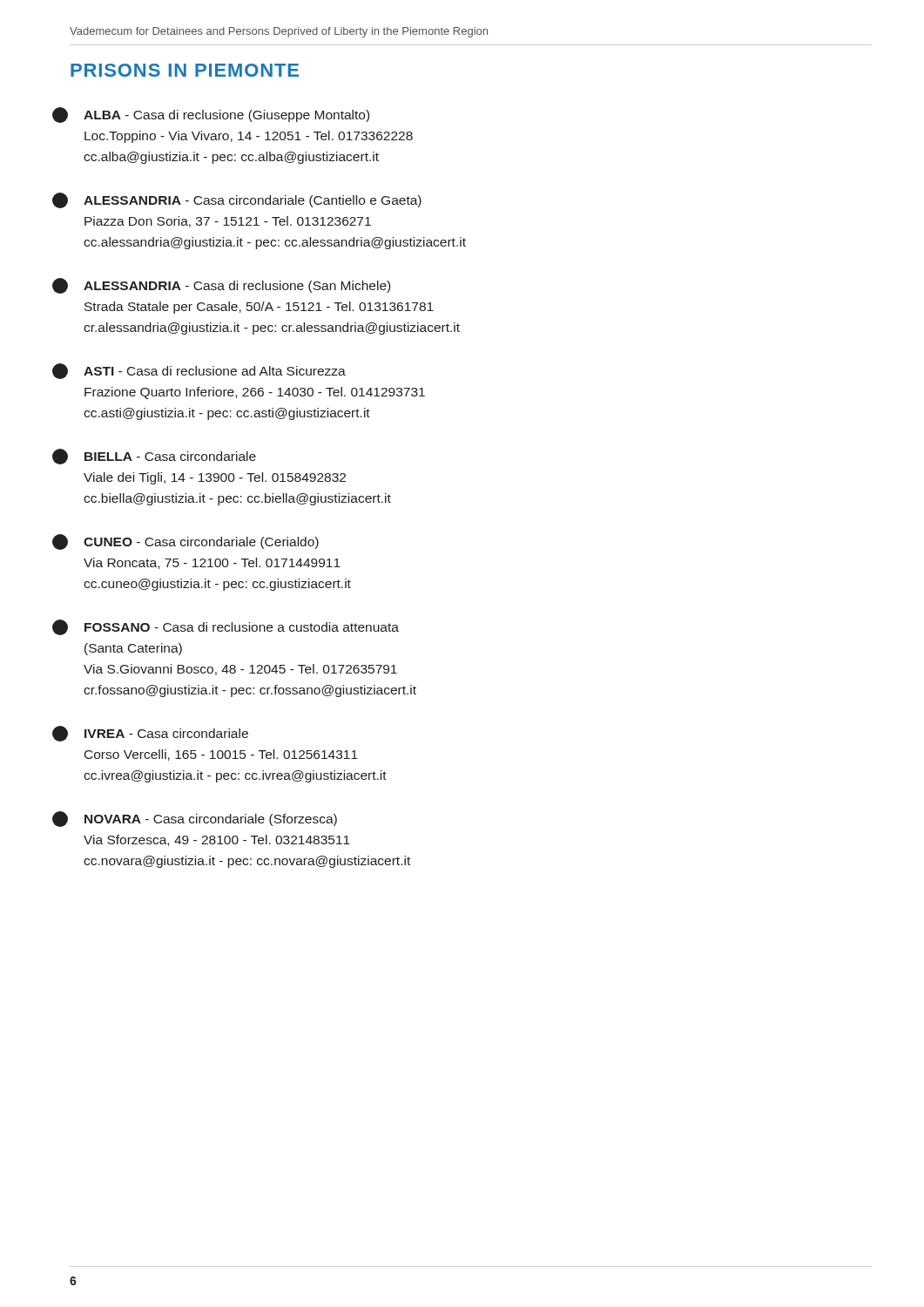Select the list item with the text "ASTI - Casa di reclusione ad Alta Sicurezza"
Viewport: 924px width, 1307px height.
click(239, 392)
